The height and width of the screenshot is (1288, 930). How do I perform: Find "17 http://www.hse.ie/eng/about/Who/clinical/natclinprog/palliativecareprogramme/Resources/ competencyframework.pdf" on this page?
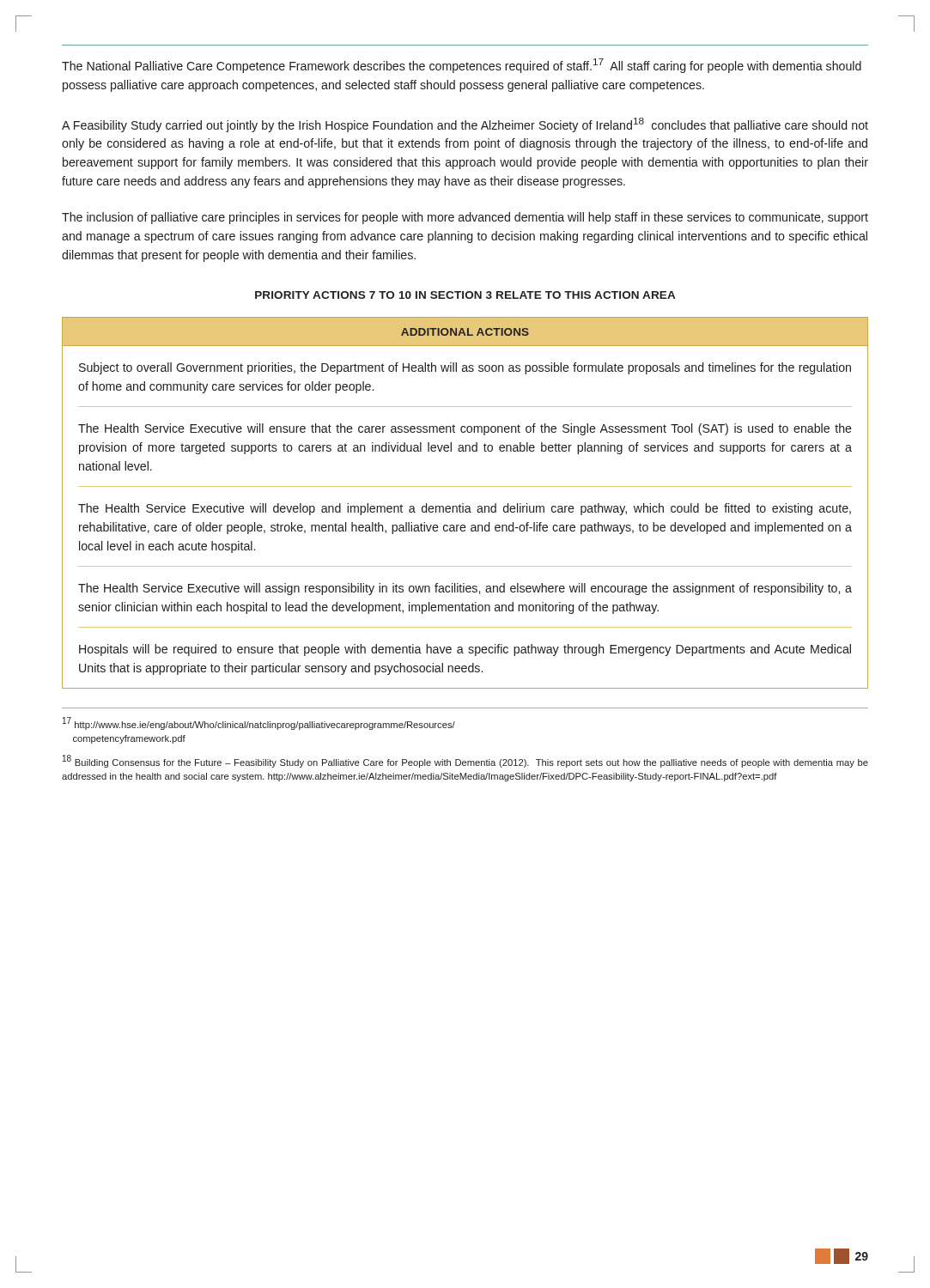(258, 730)
